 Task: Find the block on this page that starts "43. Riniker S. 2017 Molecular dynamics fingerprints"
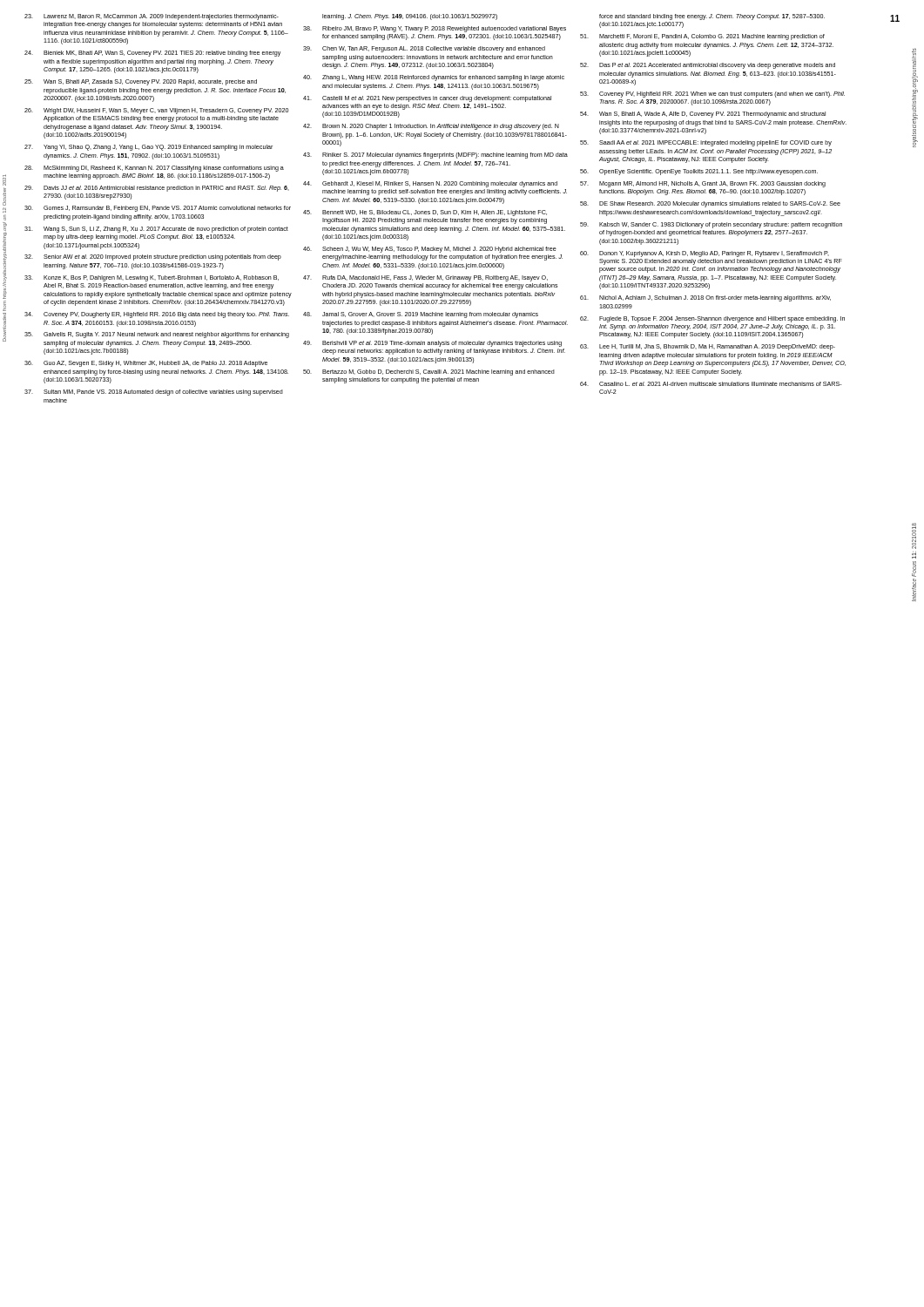pos(436,164)
